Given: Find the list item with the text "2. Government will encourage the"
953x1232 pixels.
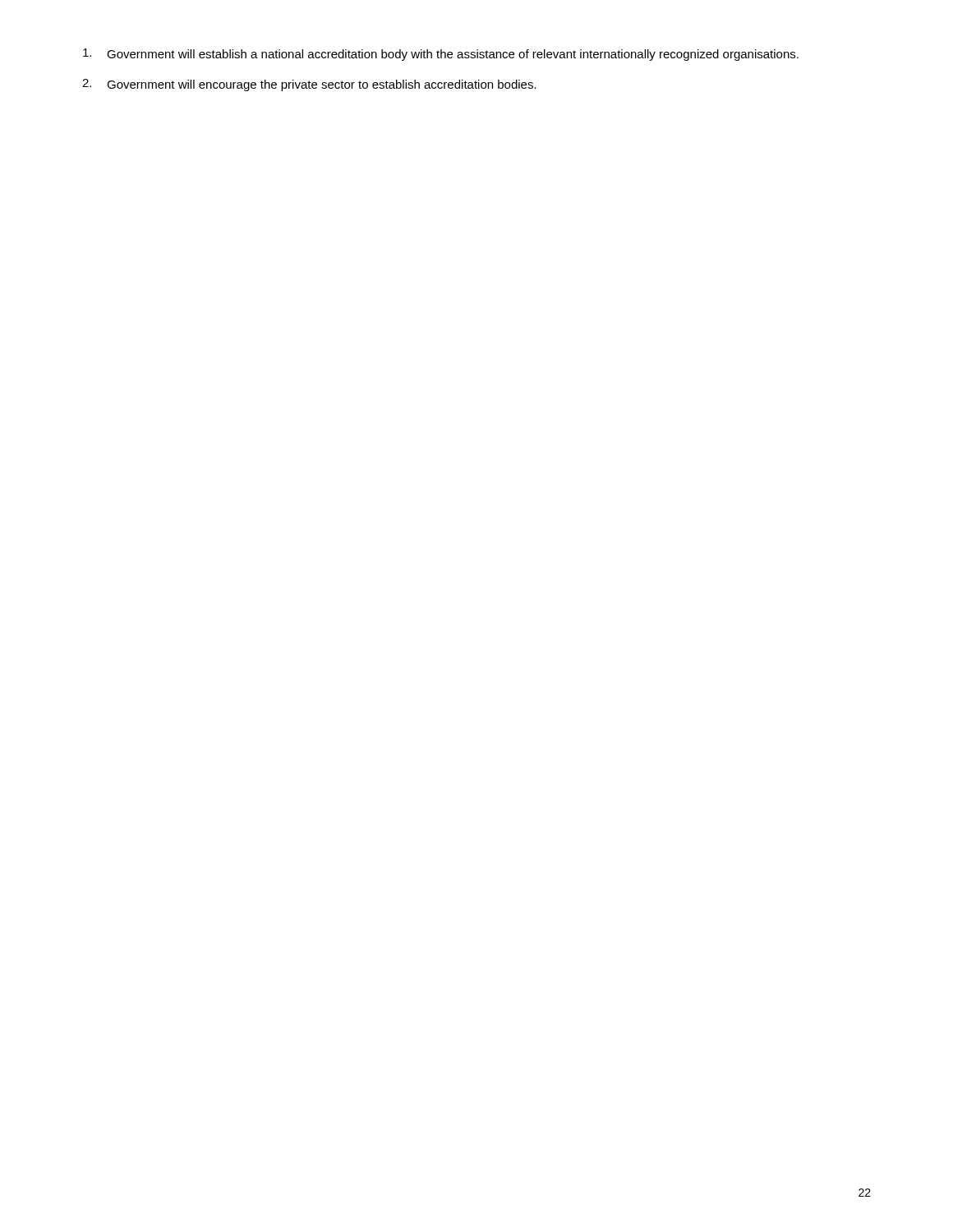Looking at the screenshot, I should 476,84.
